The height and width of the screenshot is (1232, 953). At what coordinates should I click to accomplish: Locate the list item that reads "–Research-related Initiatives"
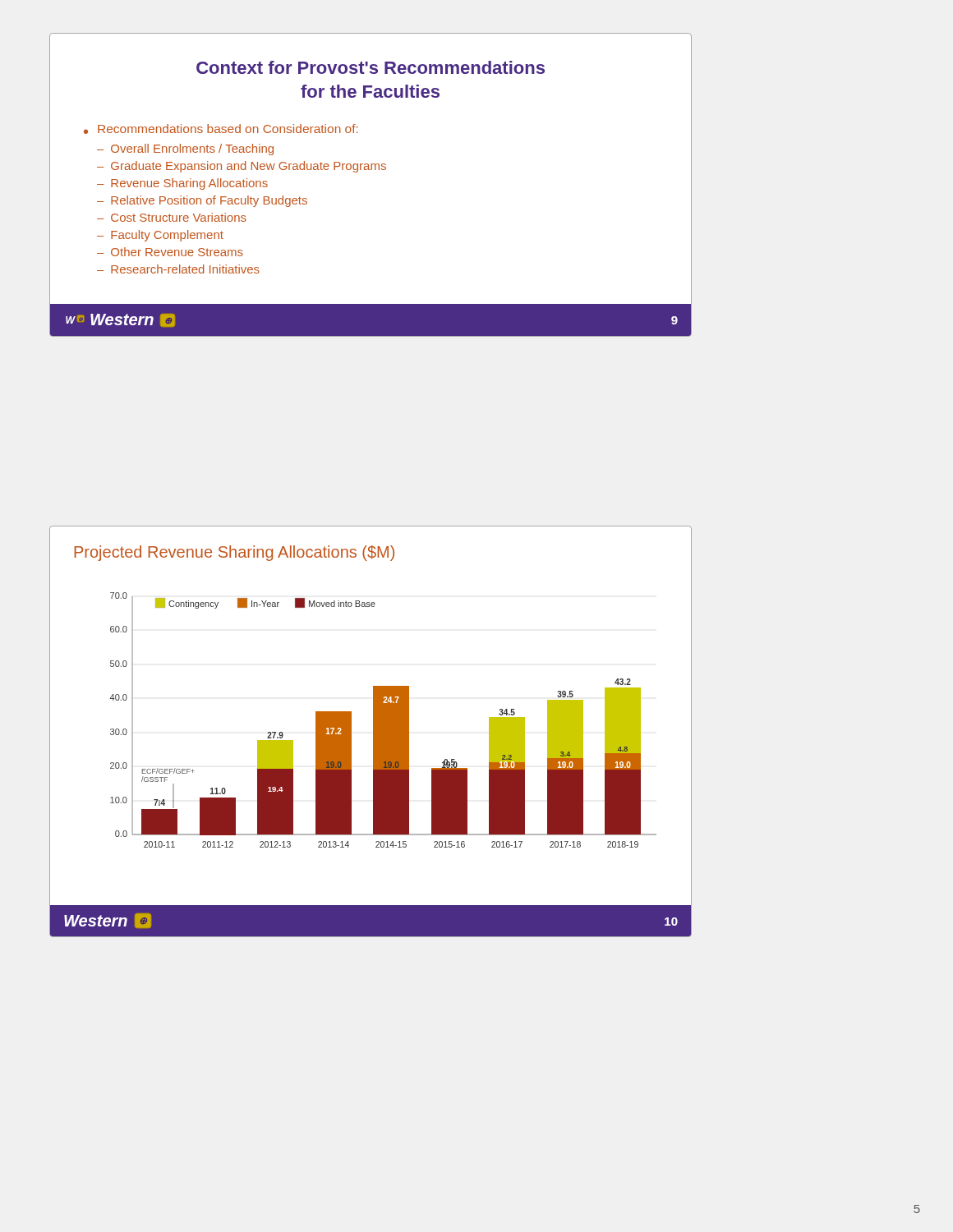pyautogui.click(x=178, y=269)
